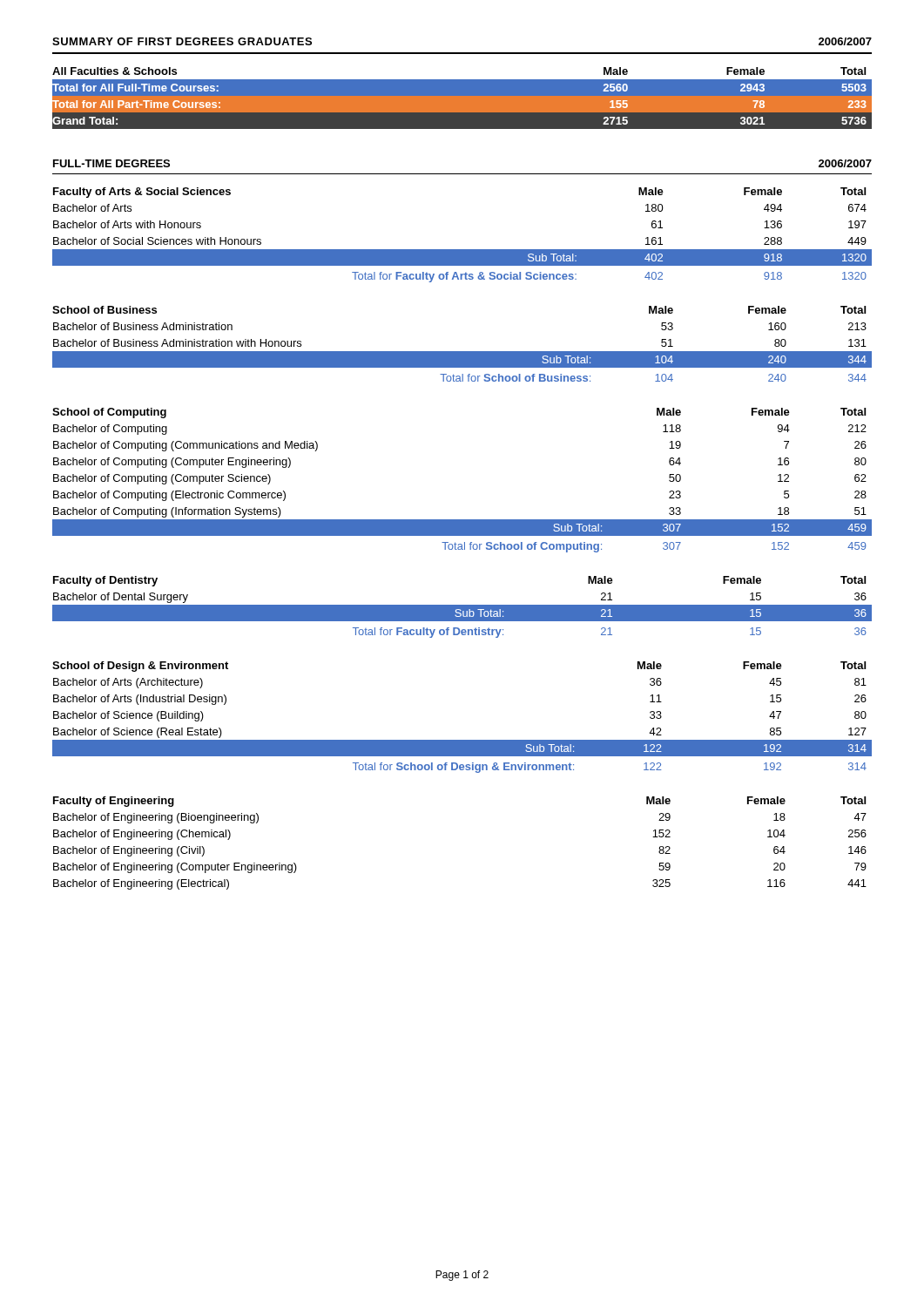
Task: Point to the region starting "SUMMARY OF FIRST"
Action: coord(462,41)
